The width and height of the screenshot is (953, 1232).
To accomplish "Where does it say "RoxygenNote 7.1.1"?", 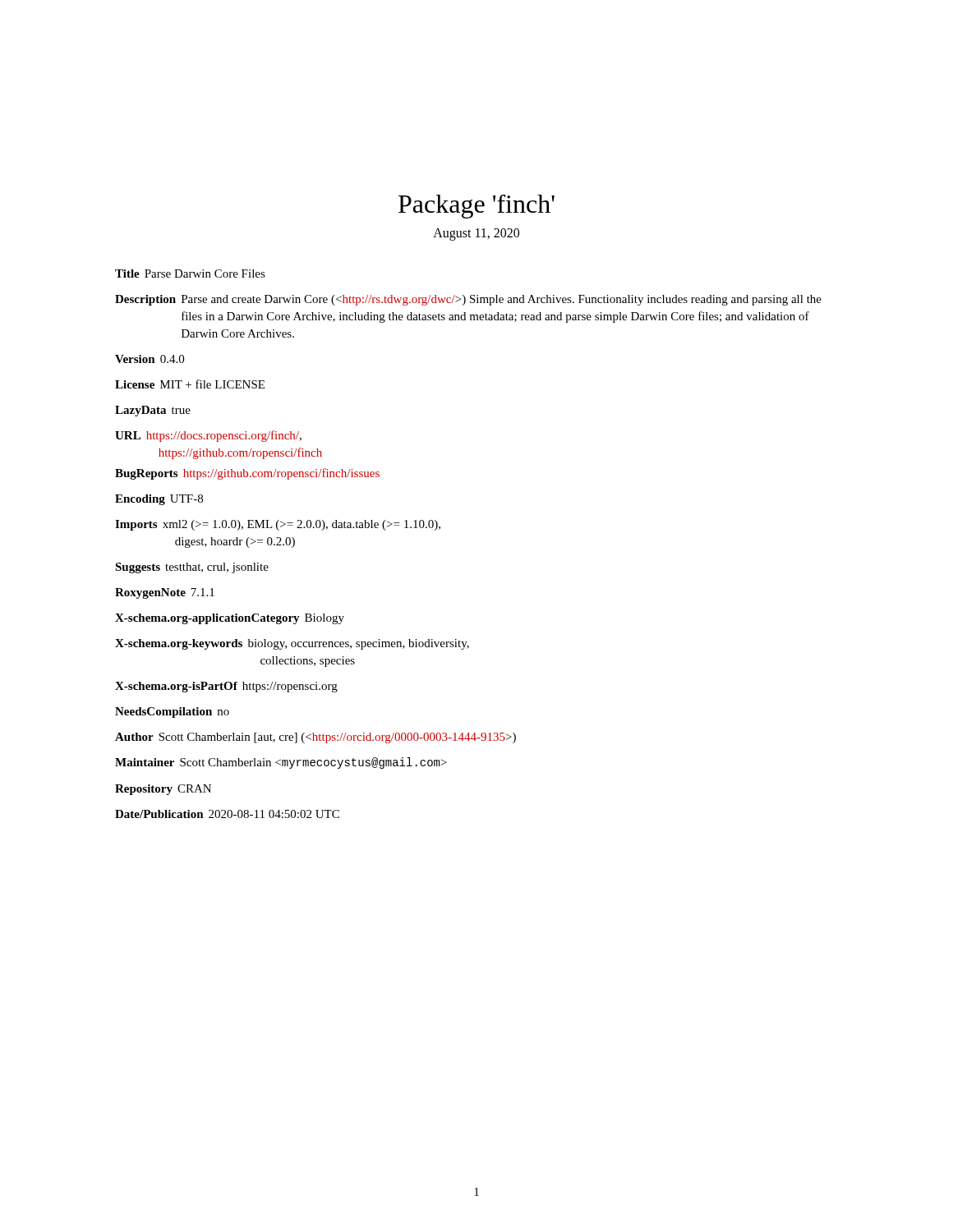I will click(x=165, y=593).
